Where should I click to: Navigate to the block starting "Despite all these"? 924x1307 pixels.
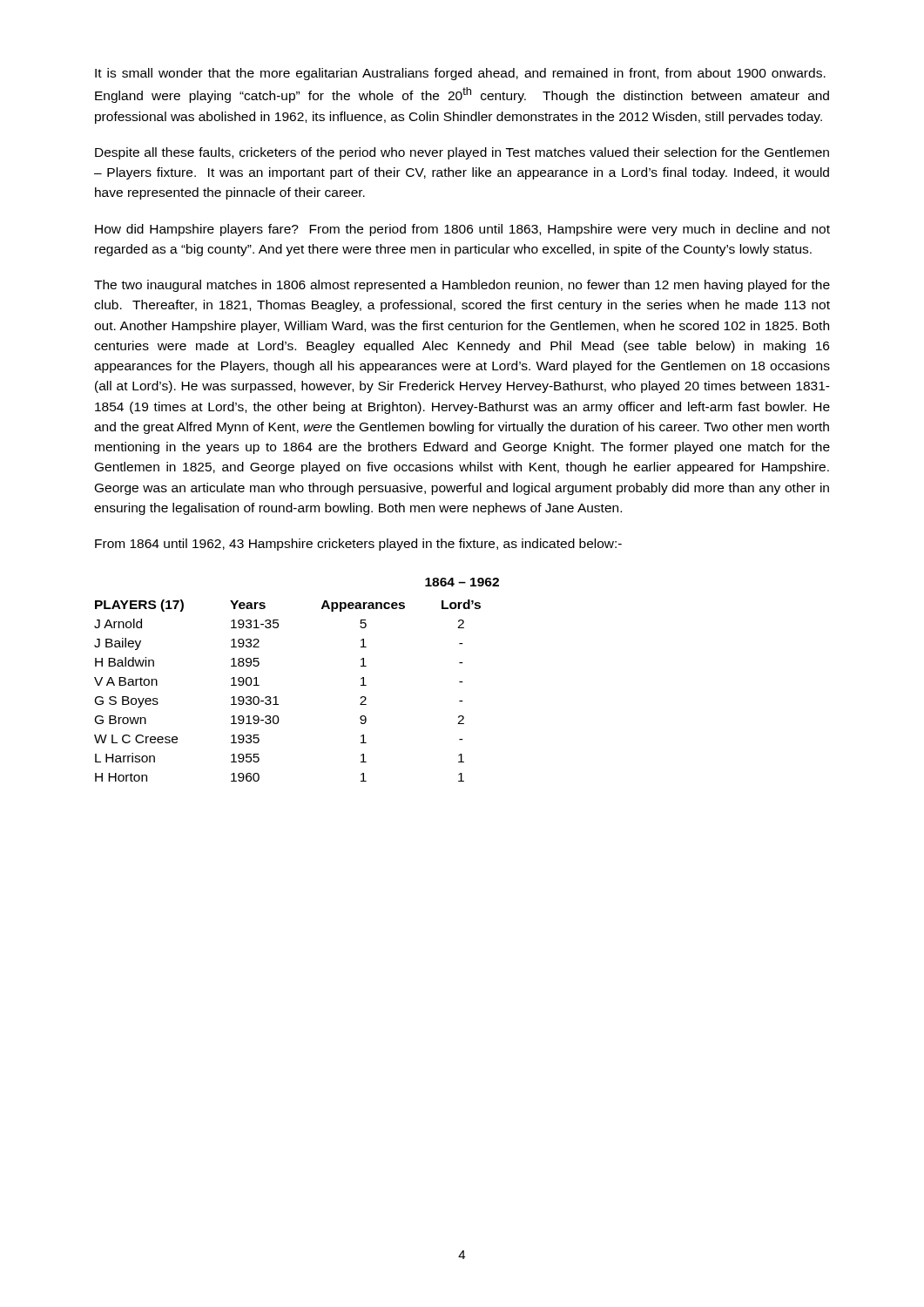point(462,172)
